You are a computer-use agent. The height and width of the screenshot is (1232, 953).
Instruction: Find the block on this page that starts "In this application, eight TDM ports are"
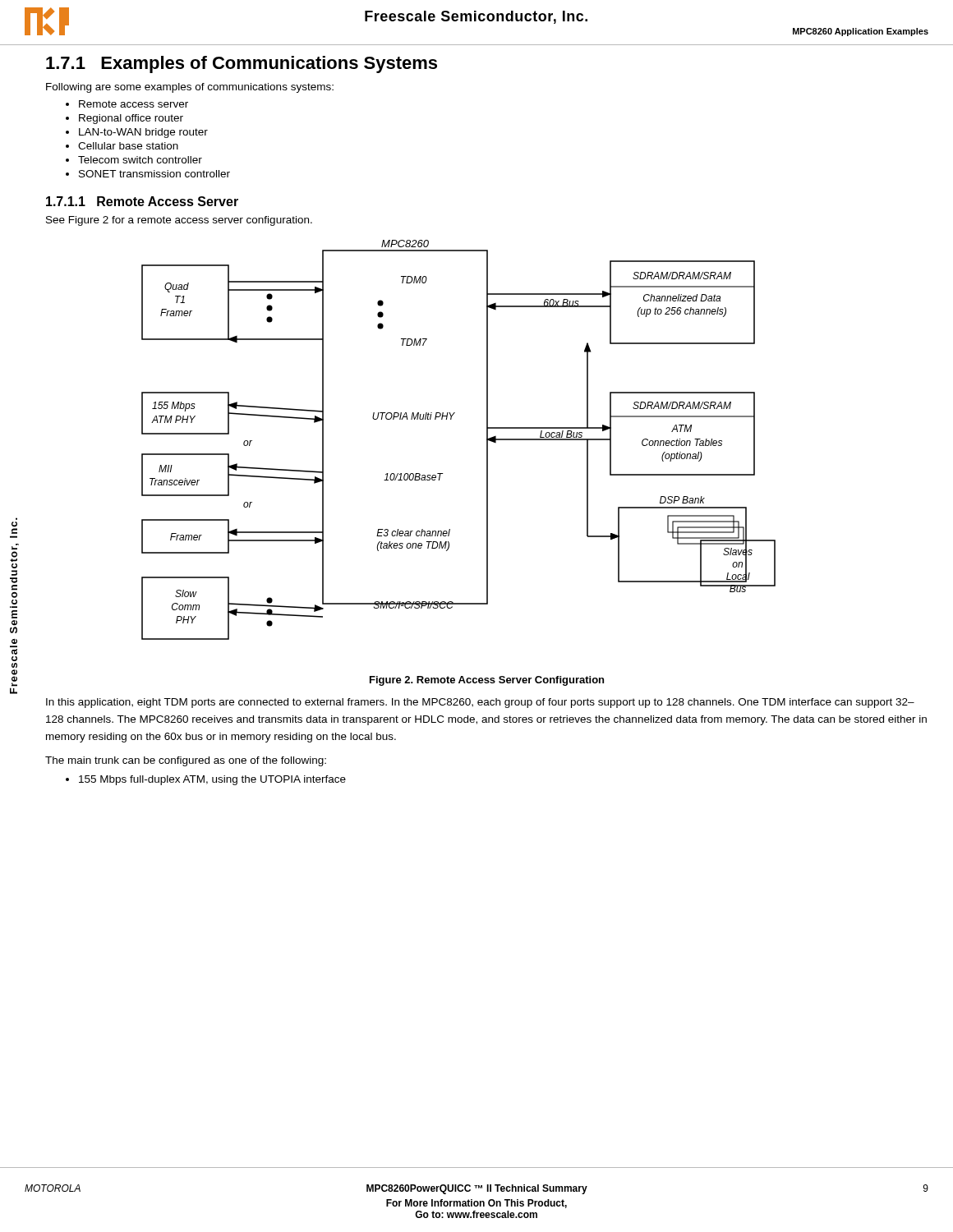(486, 719)
